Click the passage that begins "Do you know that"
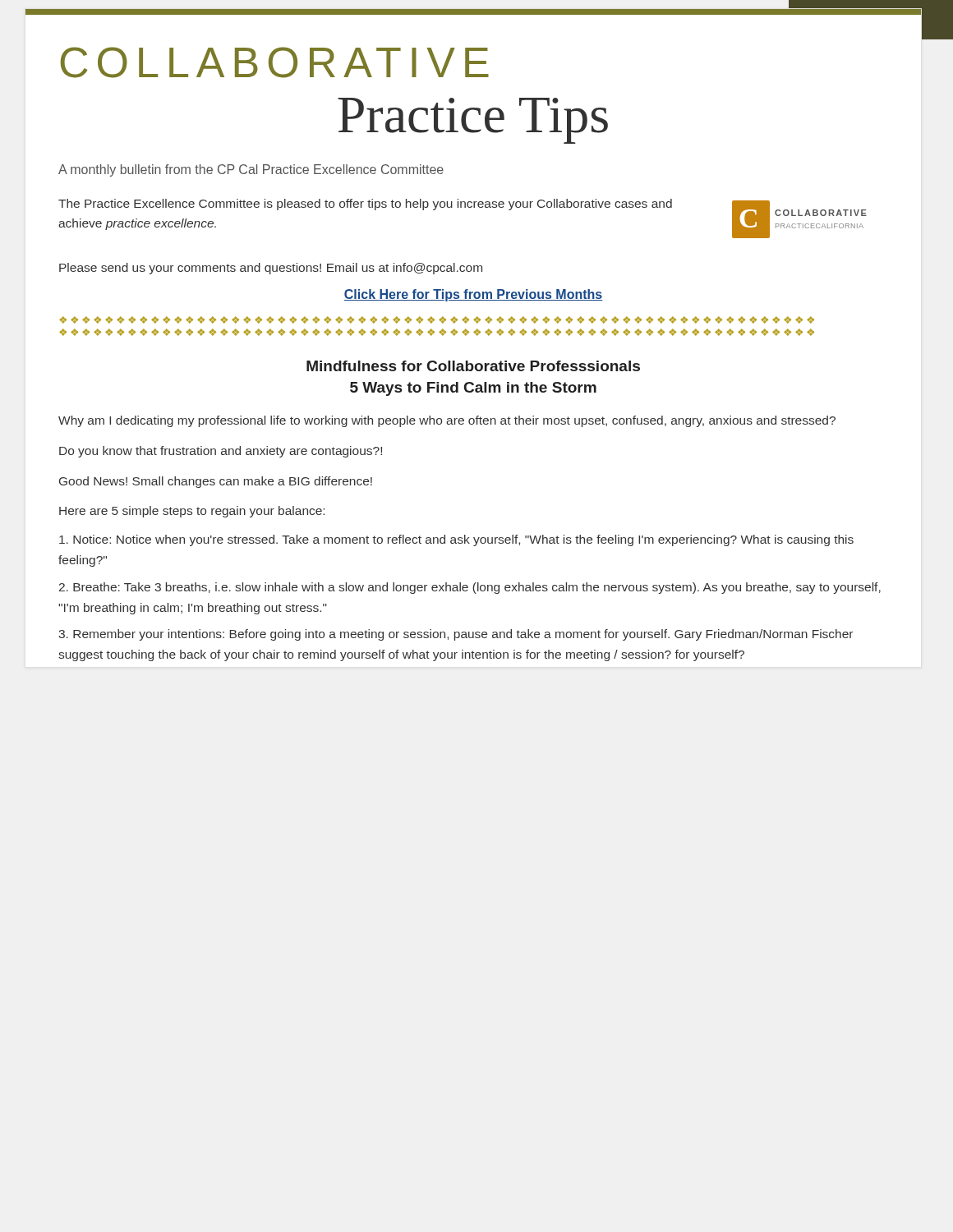Screen dimensions: 1232x953 pyautogui.click(x=221, y=450)
